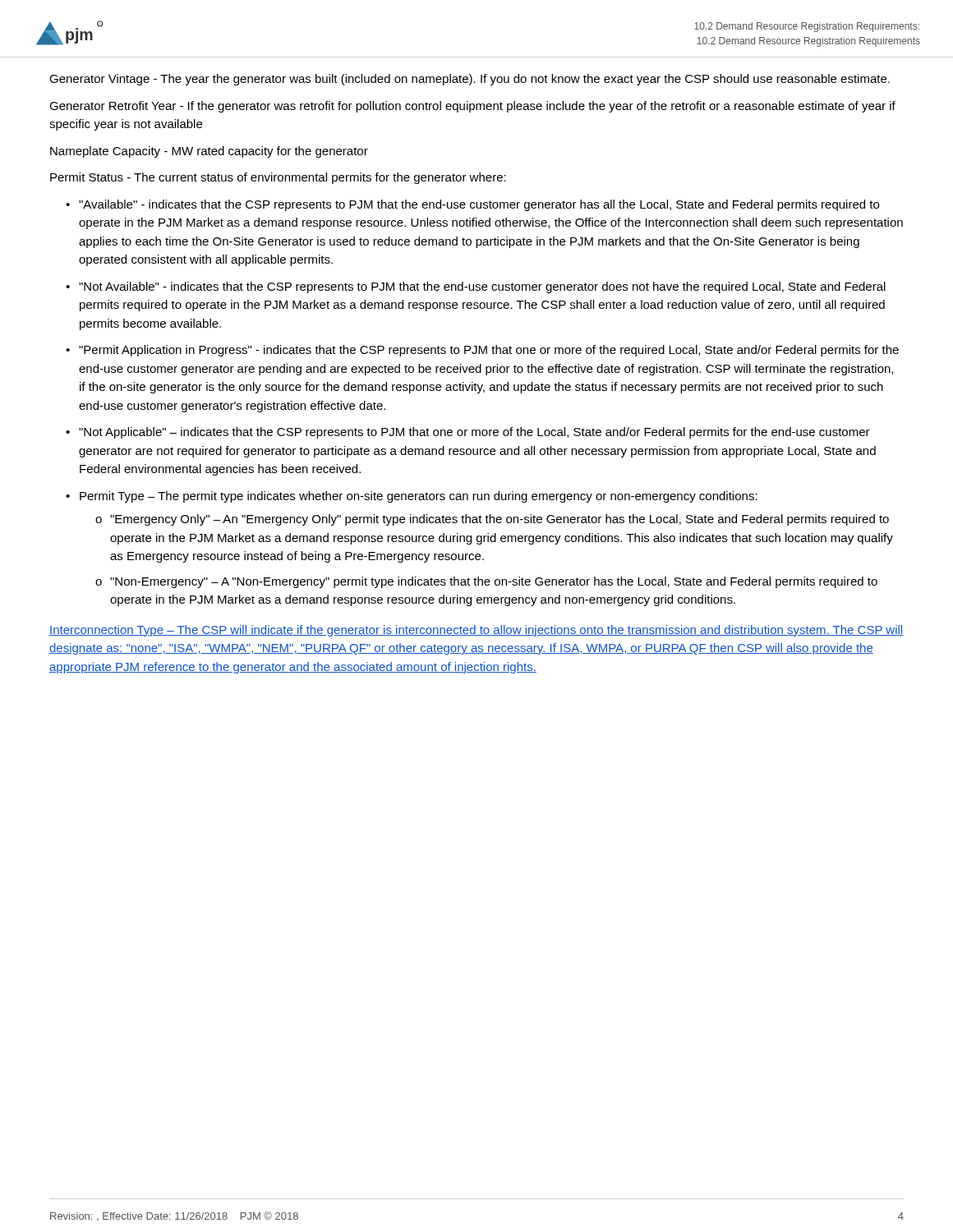Click on the list item containing "Permit Type – The permit type indicates"
The image size is (953, 1232).
491,549
